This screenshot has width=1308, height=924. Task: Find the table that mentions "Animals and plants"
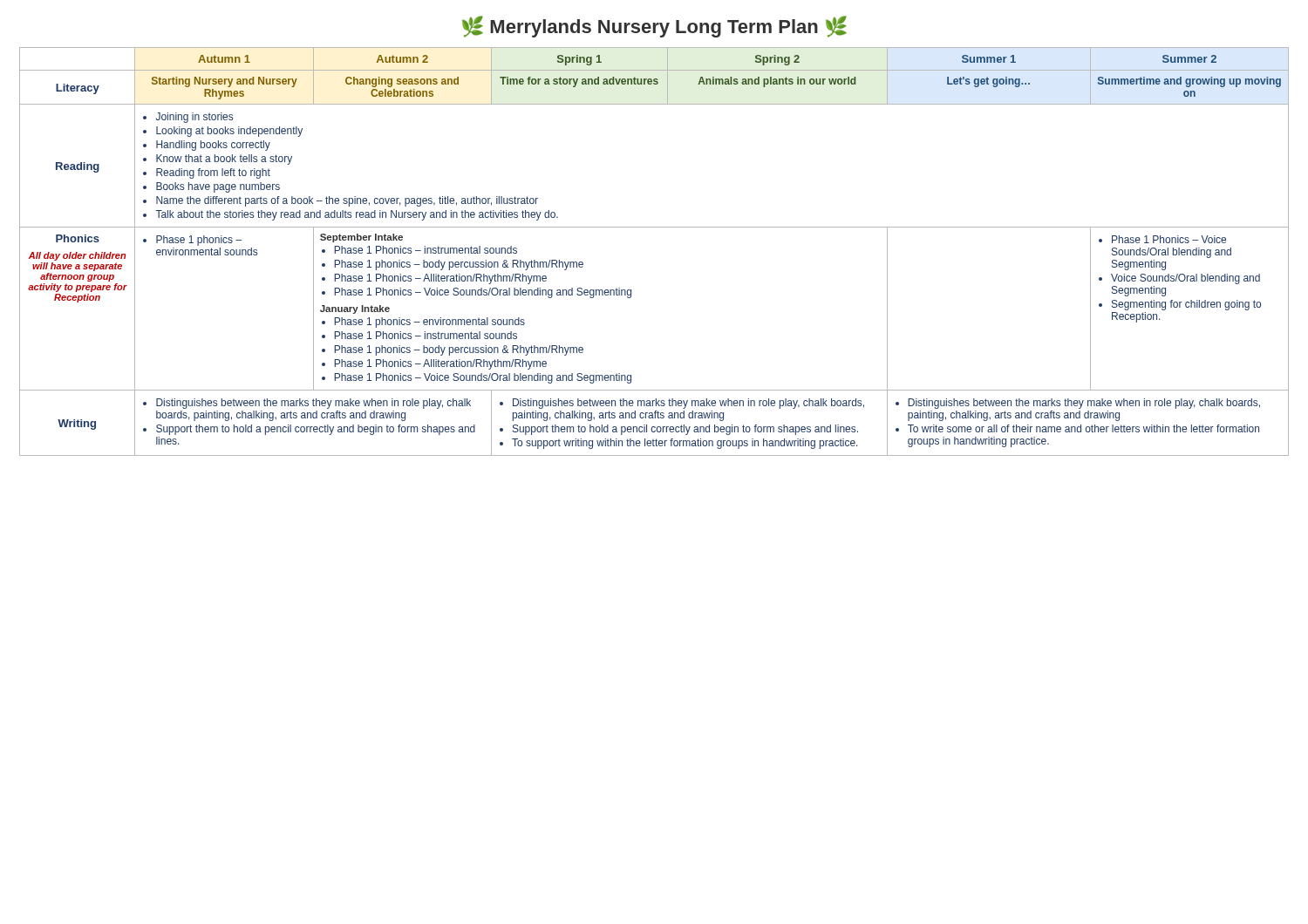tap(654, 251)
